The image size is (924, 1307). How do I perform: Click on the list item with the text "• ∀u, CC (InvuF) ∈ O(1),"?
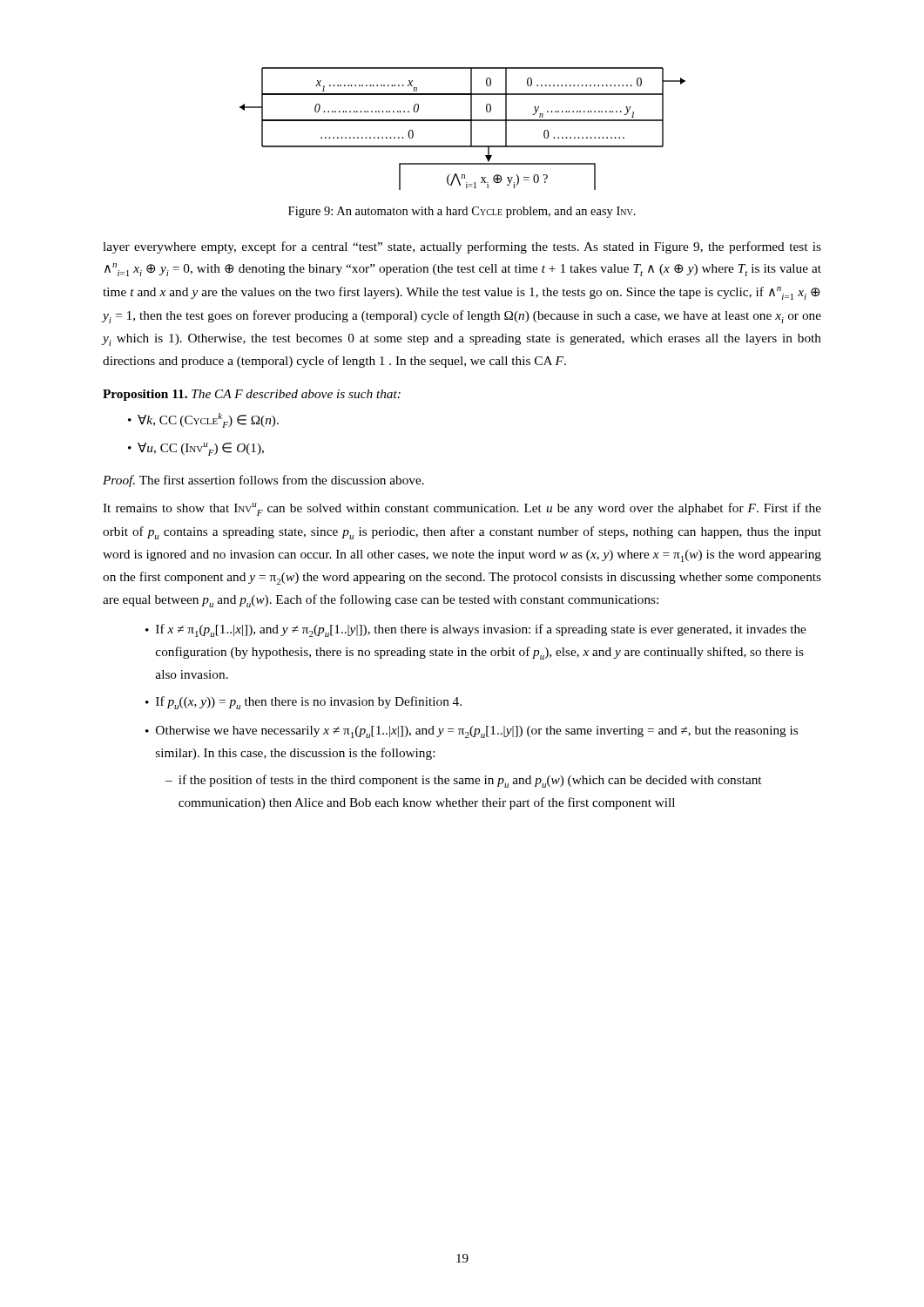pyautogui.click(x=196, y=449)
